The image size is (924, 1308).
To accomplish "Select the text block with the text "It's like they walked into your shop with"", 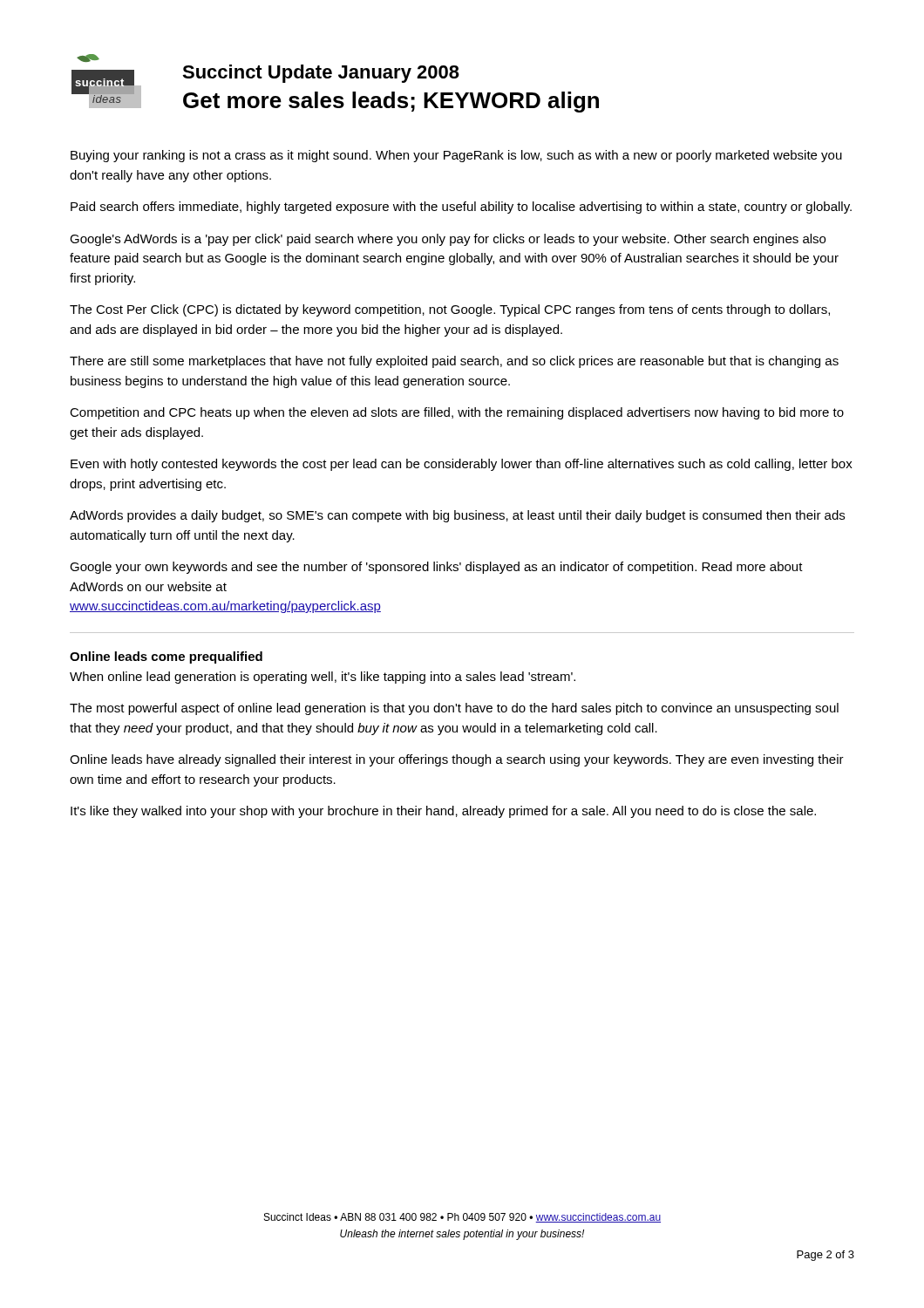I will click(x=443, y=811).
